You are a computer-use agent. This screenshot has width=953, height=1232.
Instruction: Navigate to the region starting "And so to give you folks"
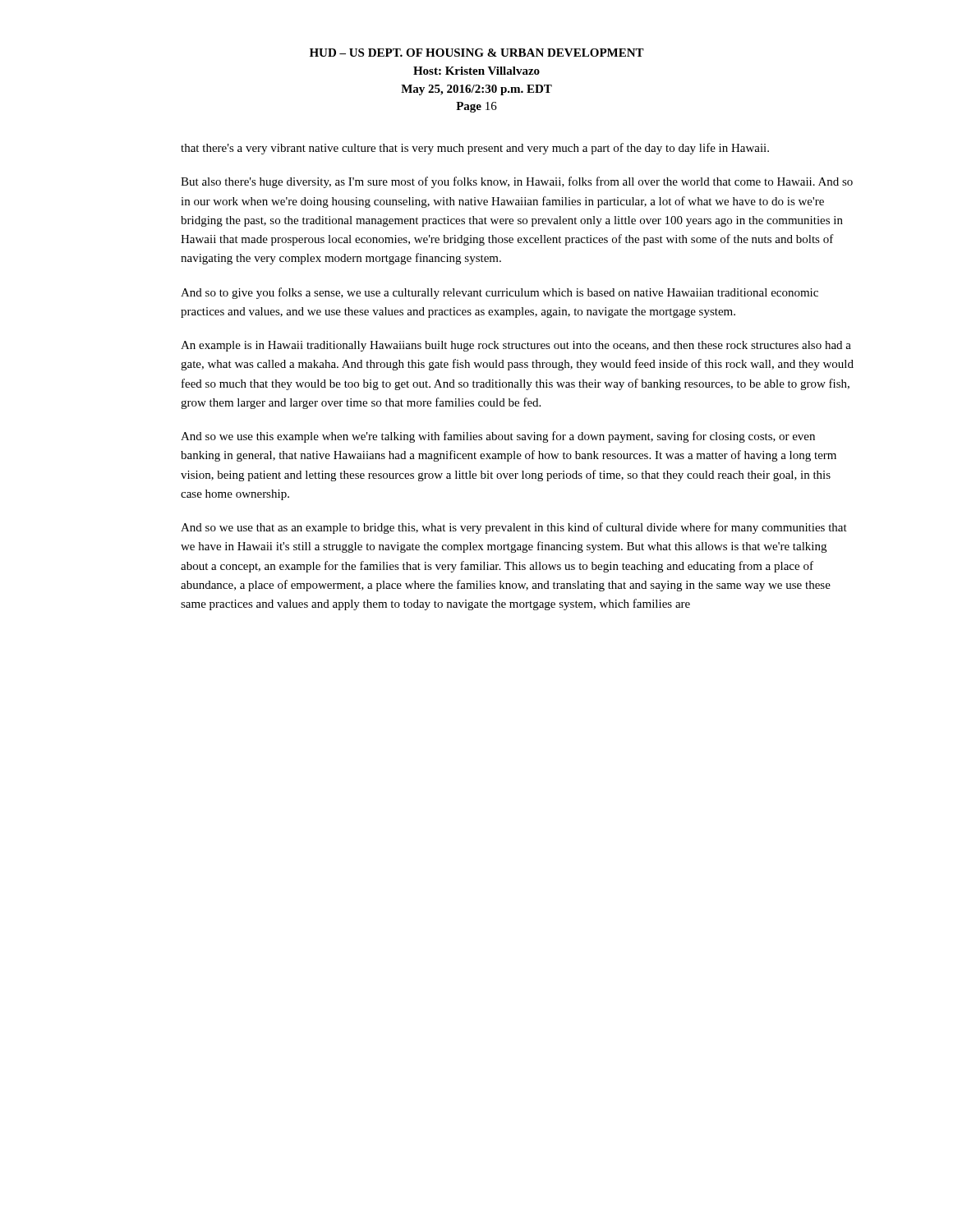[x=500, y=302]
